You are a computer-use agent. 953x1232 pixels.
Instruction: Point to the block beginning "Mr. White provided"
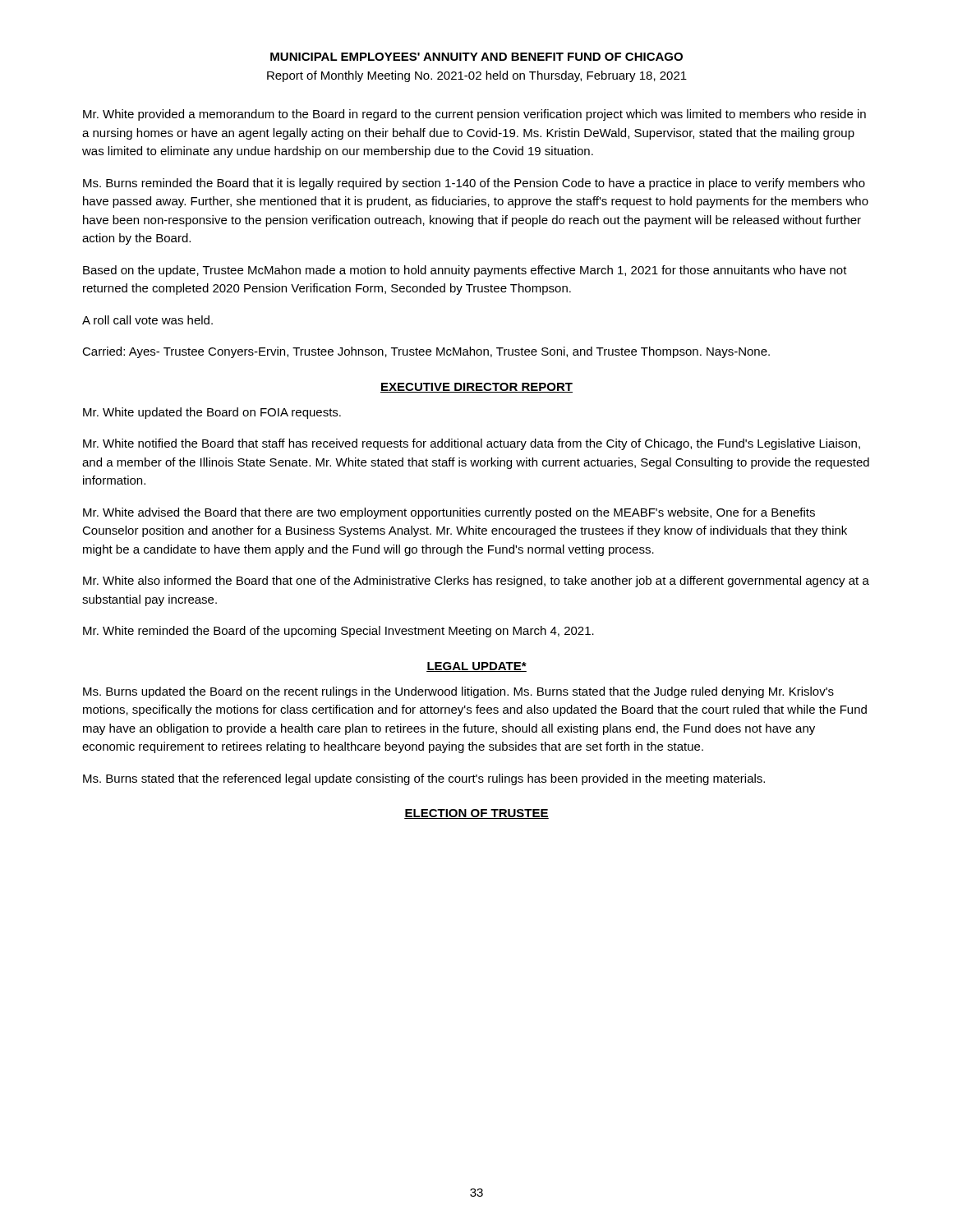[x=474, y=132]
